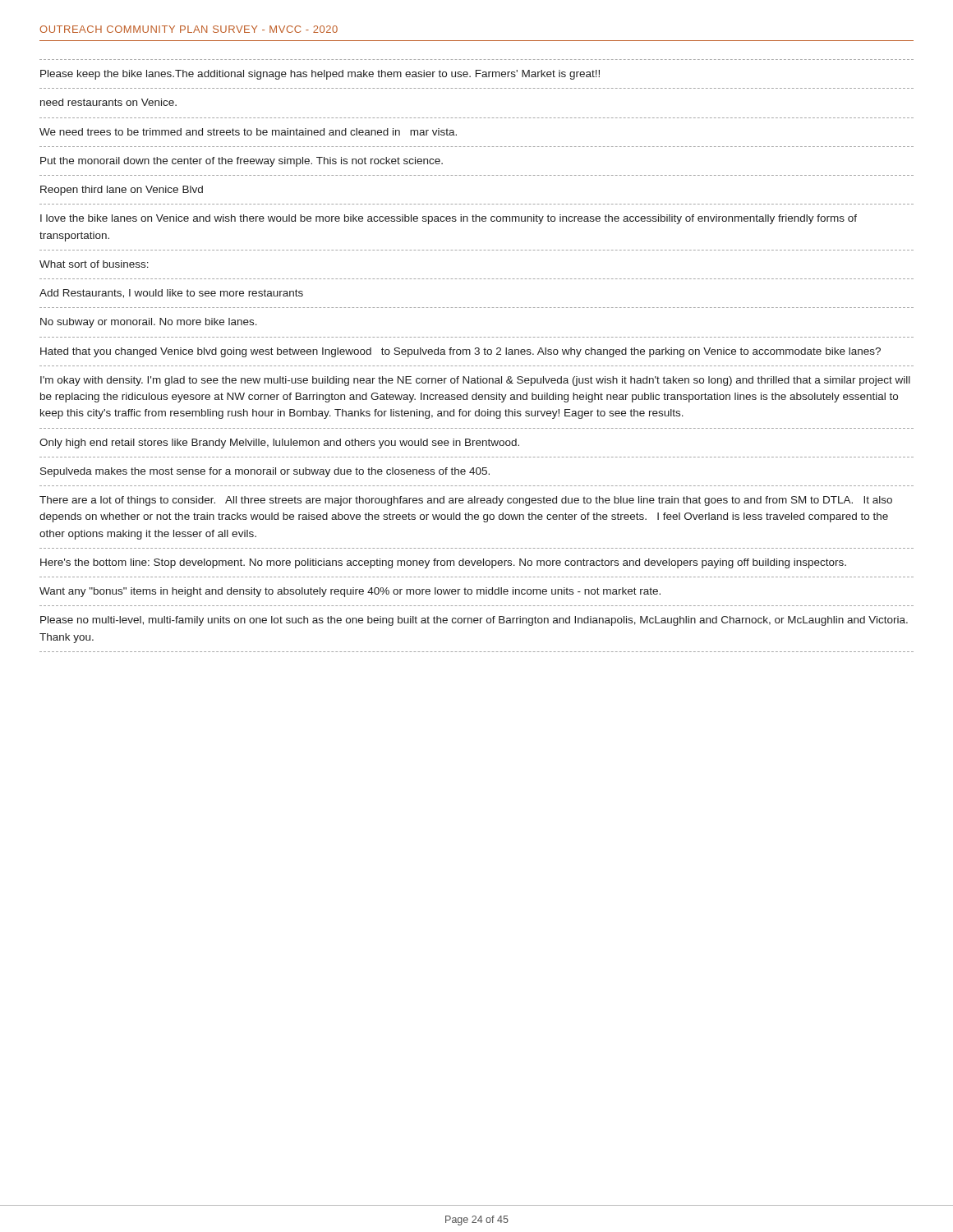Click on the text that reads "No subway or monorail. No more bike lanes."
The height and width of the screenshot is (1232, 953).
coord(149,322)
